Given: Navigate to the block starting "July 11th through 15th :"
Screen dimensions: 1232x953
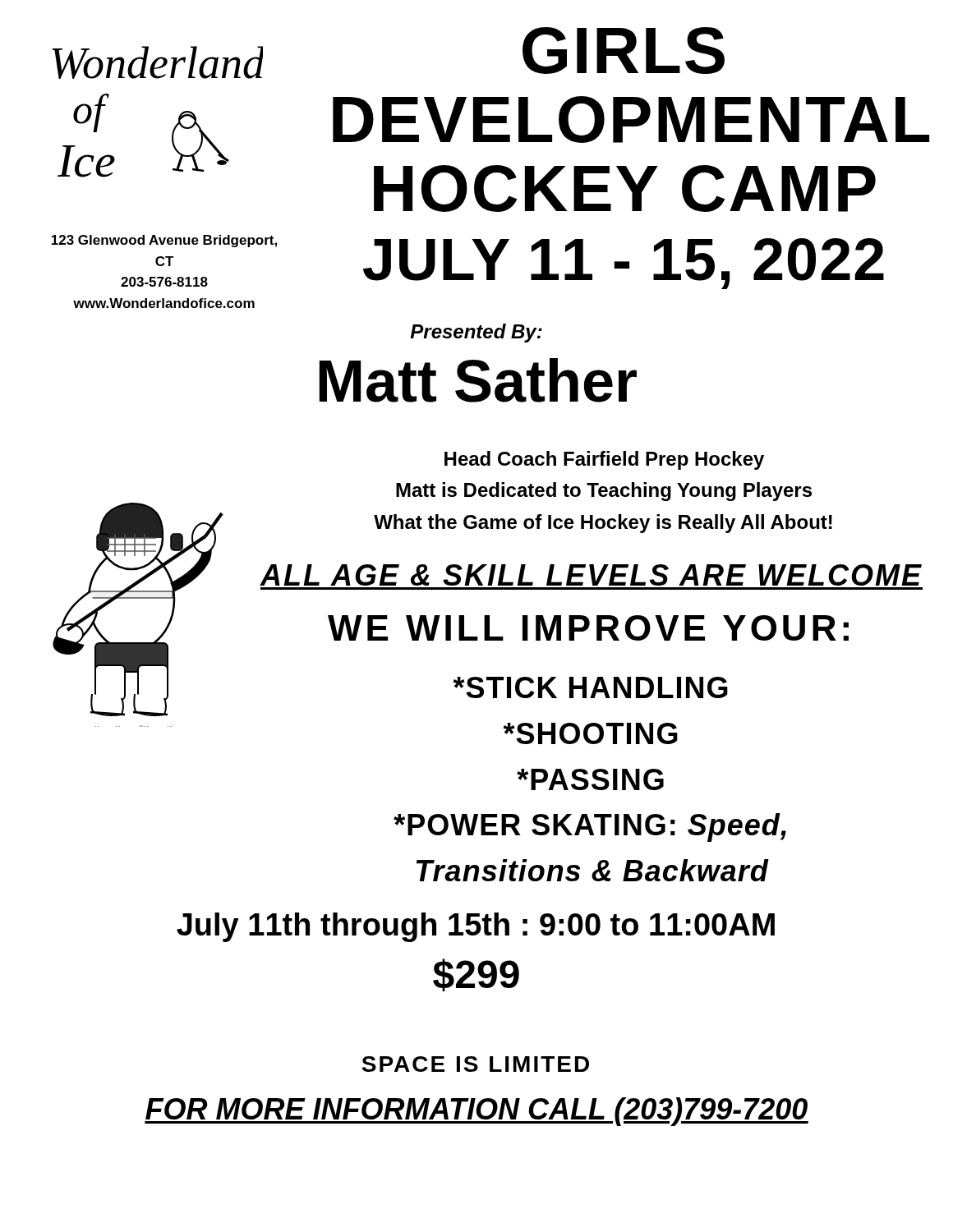Looking at the screenshot, I should (476, 952).
